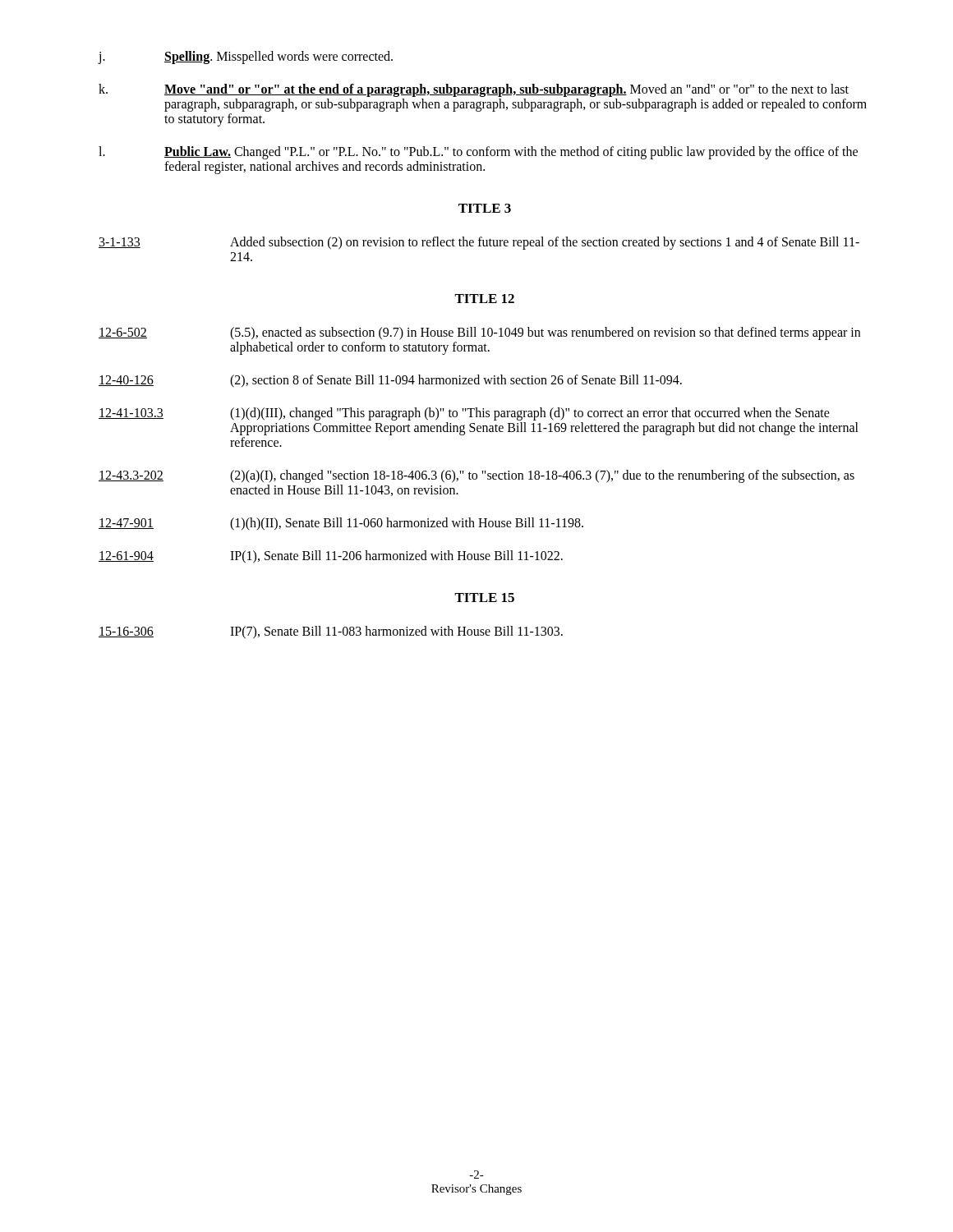Locate the section header that says "TITLE 12"
This screenshot has width=953, height=1232.
point(485,299)
